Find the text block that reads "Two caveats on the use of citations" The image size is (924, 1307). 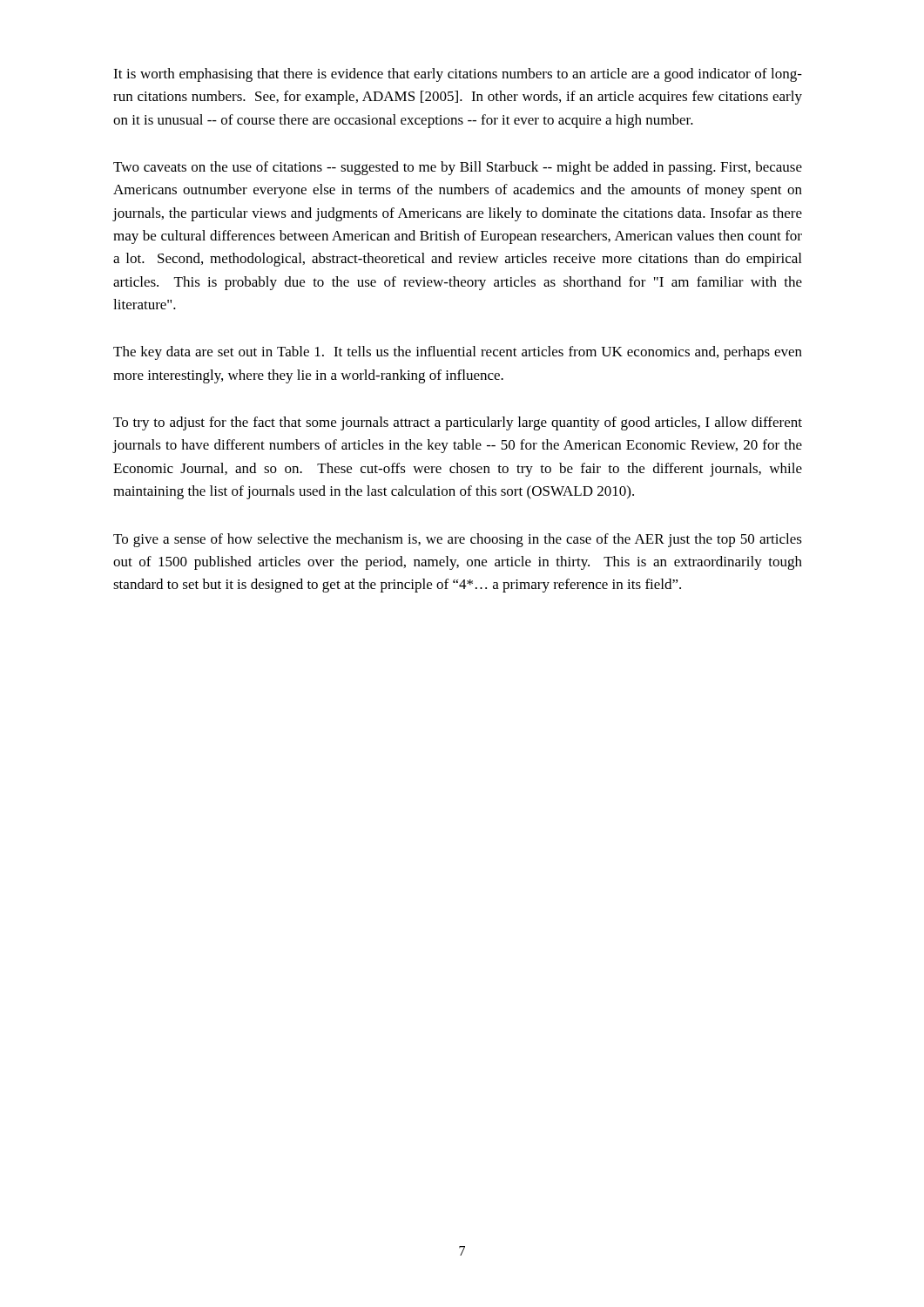(458, 236)
